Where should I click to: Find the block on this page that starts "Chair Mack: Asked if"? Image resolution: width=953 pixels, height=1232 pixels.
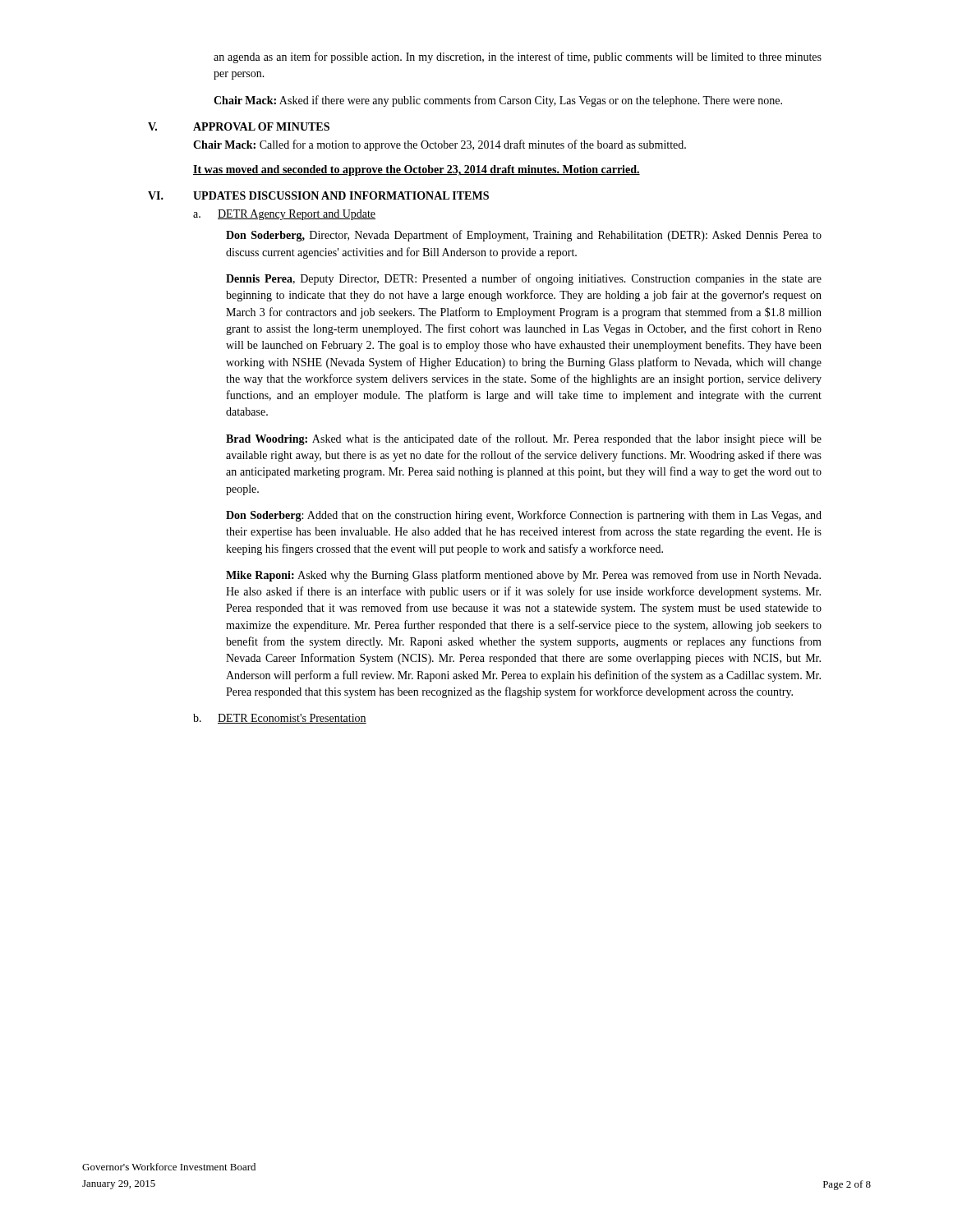coord(518,101)
